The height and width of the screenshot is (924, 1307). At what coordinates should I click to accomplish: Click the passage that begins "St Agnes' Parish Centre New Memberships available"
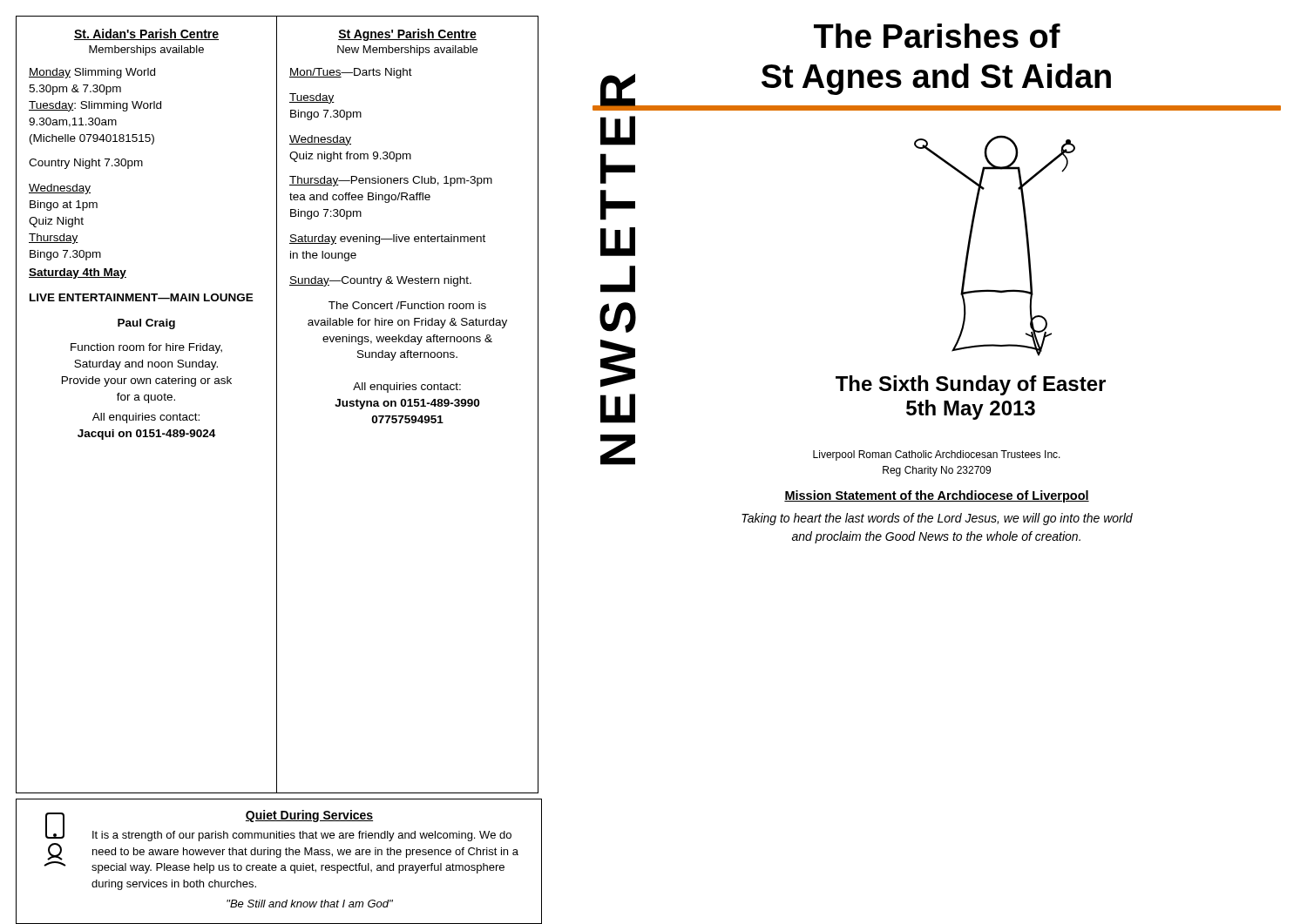pyautogui.click(x=407, y=228)
